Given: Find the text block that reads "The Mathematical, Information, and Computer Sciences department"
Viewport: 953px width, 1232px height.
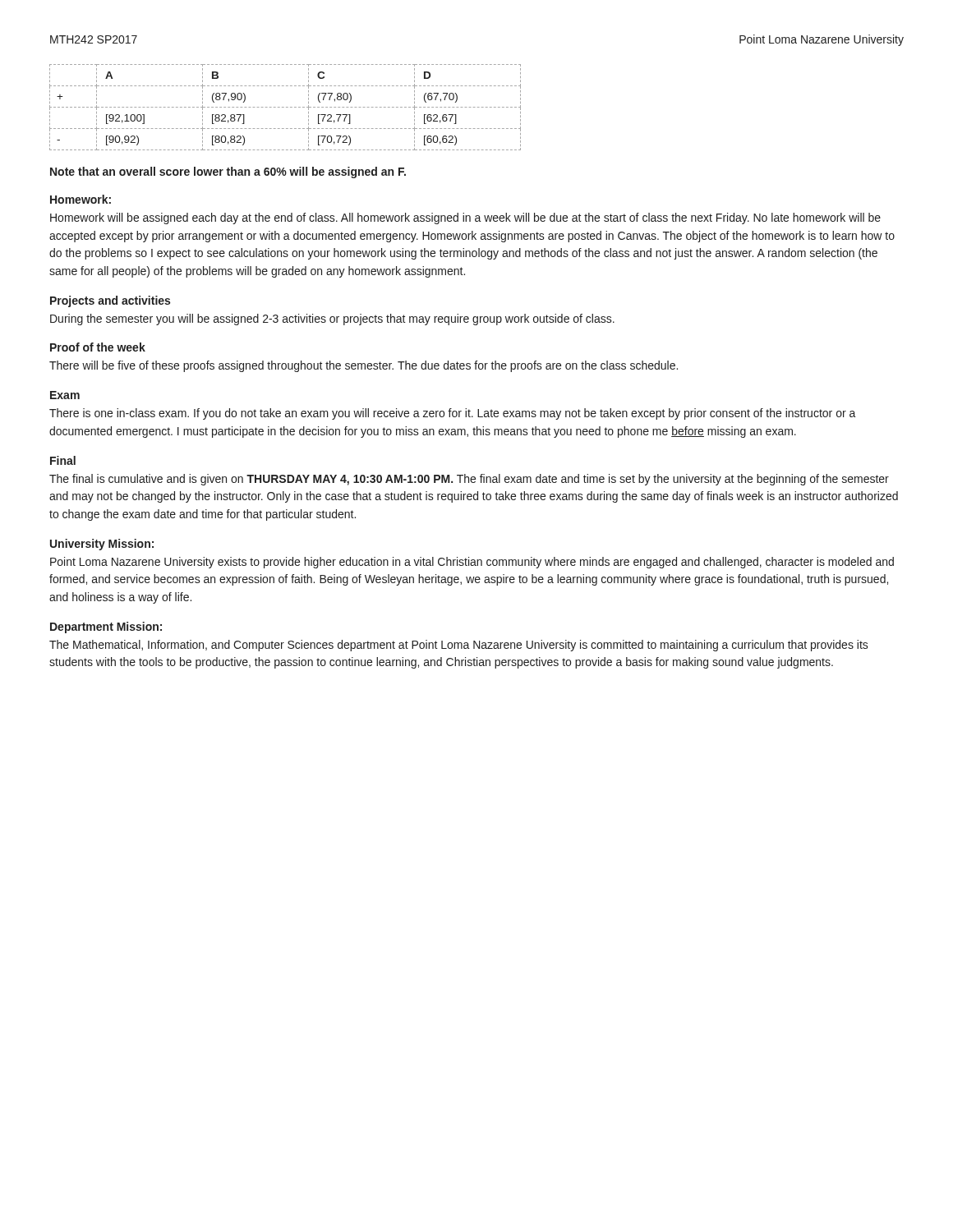Looking at the screenshot, I should (x=459, y=653).
